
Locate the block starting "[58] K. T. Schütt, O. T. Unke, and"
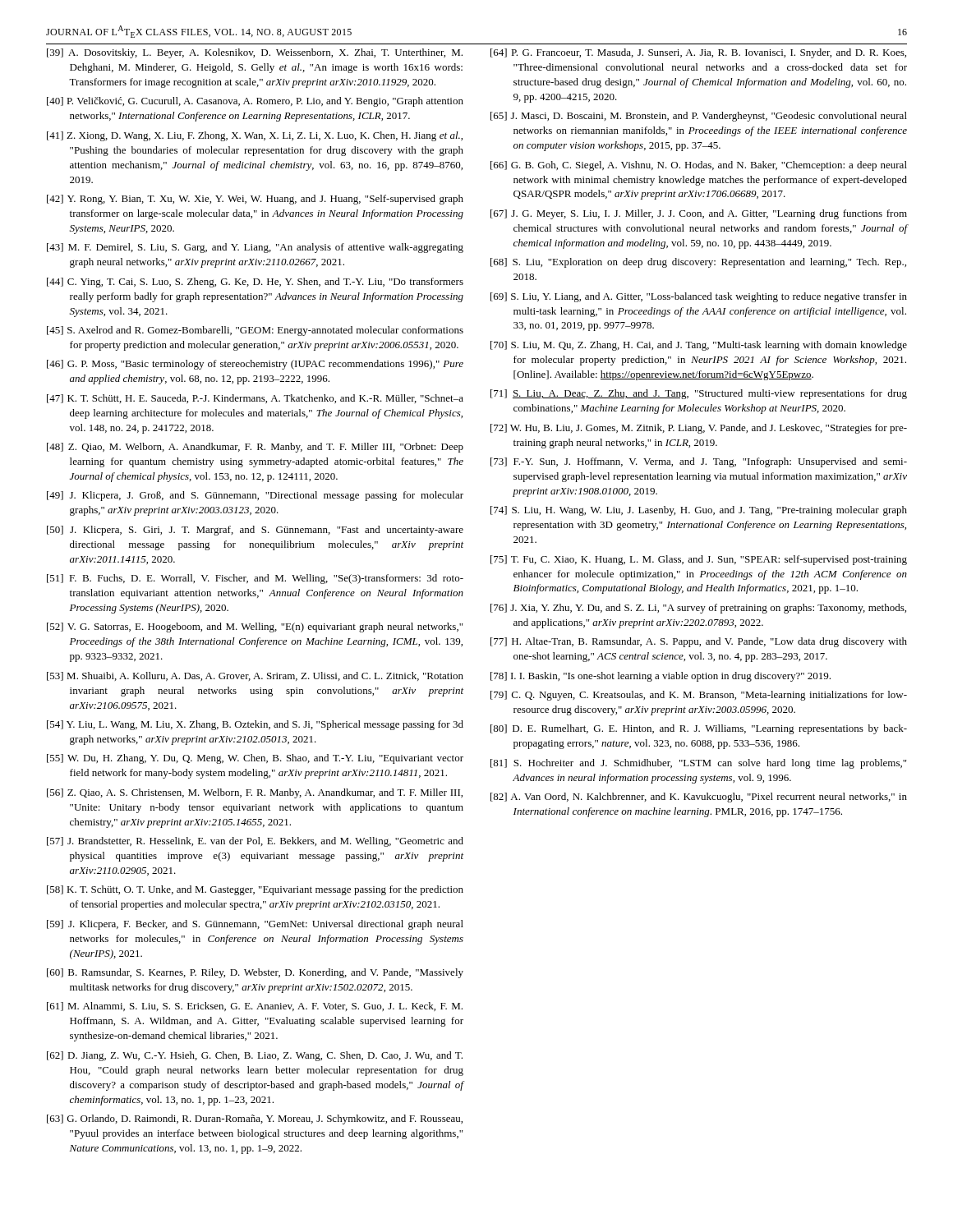tap(255, 897)
